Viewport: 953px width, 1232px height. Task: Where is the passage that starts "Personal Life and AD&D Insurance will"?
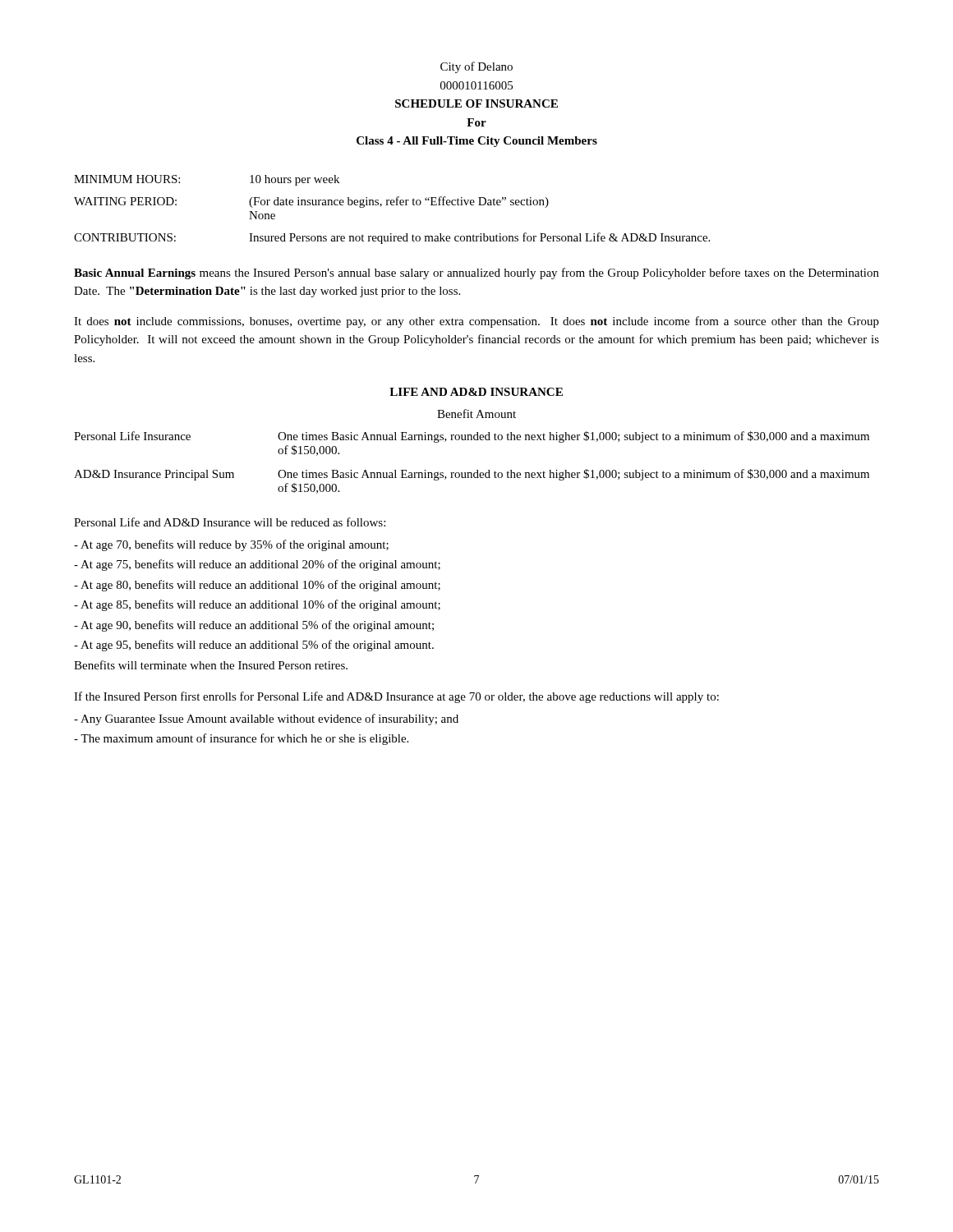pos(230,522)
